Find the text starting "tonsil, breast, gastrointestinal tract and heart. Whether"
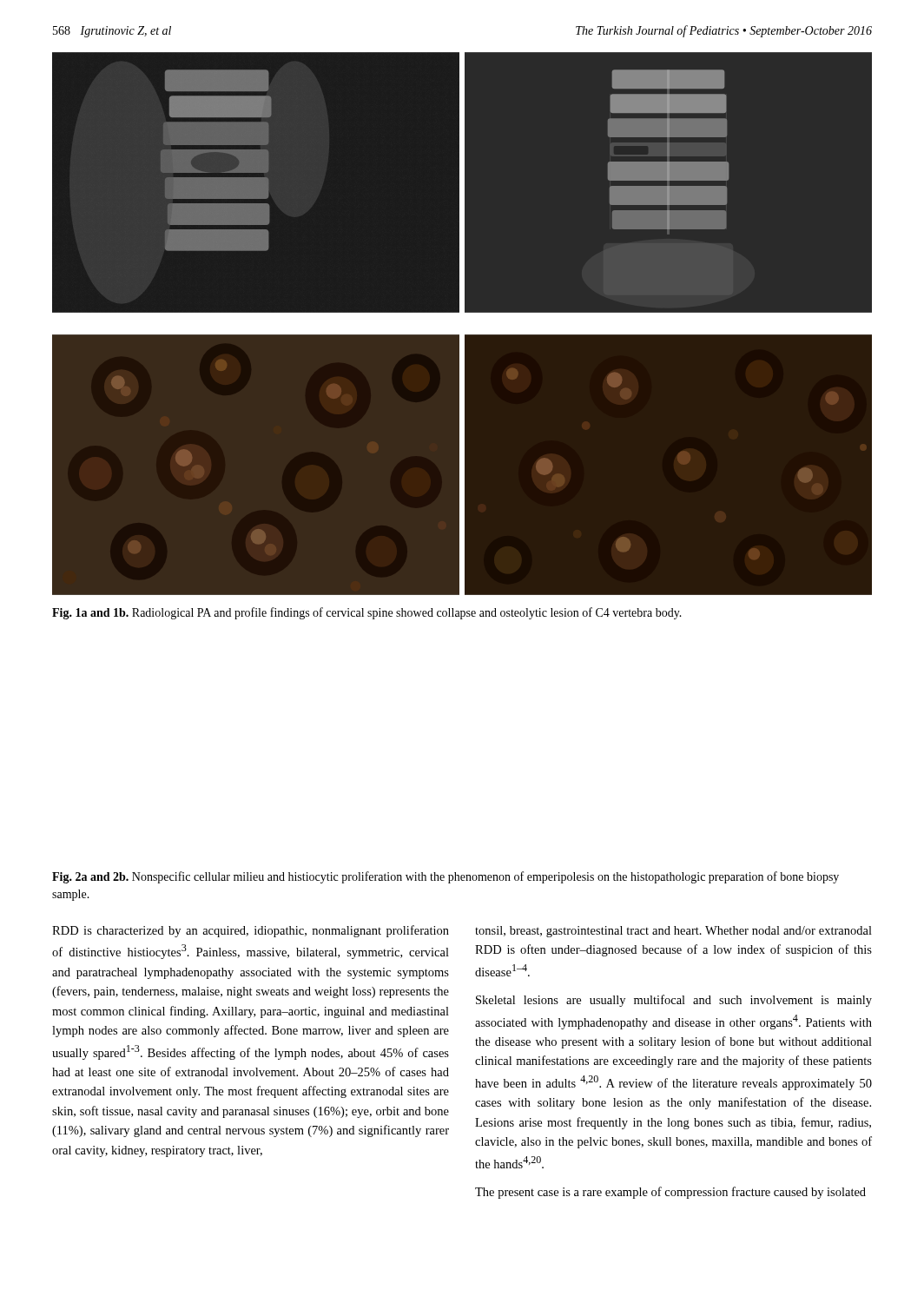The width and height of the screenshot is (924, 1303). pos(673,1061)
